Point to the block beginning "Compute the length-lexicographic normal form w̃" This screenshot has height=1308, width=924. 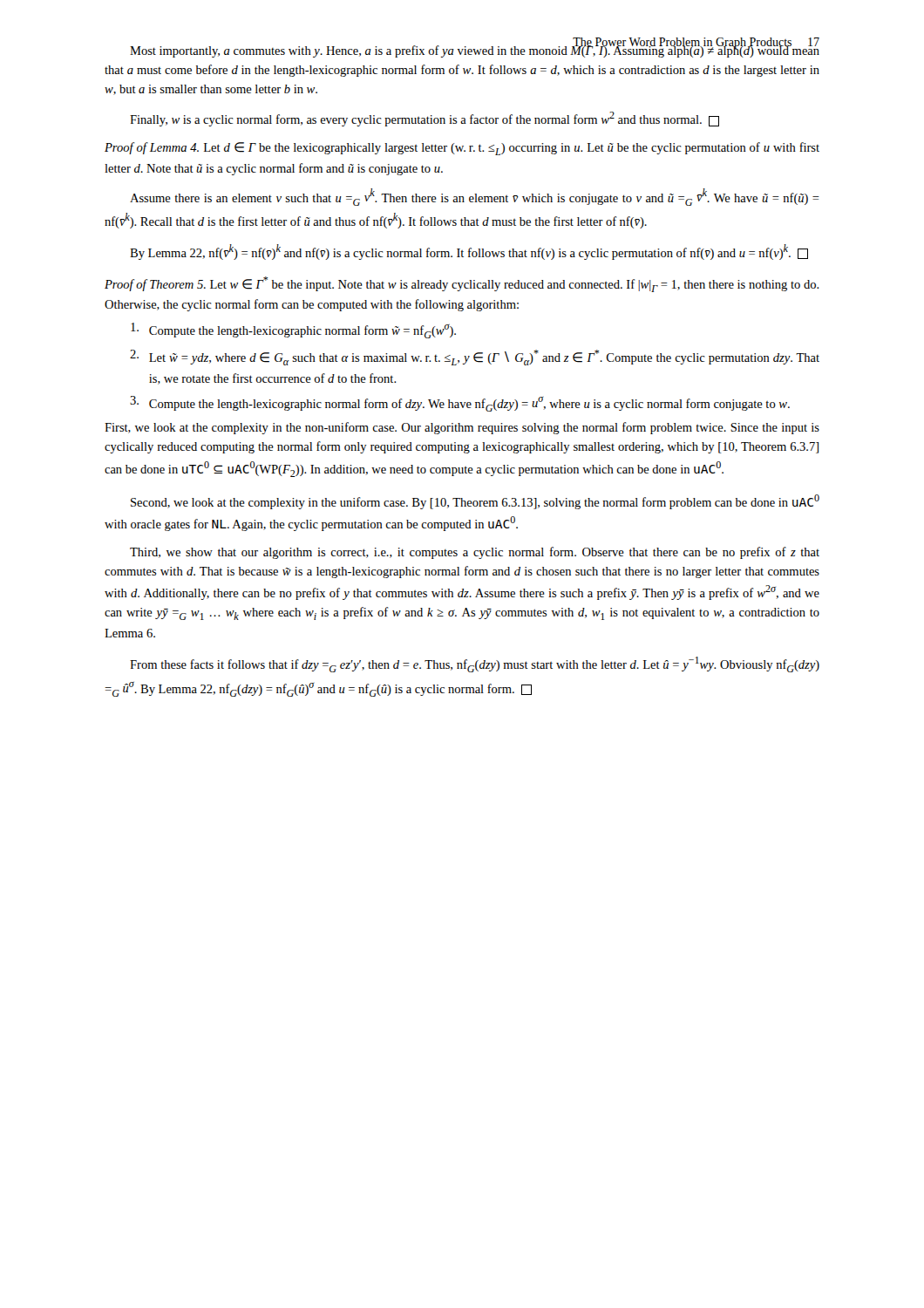coord(293,330)
